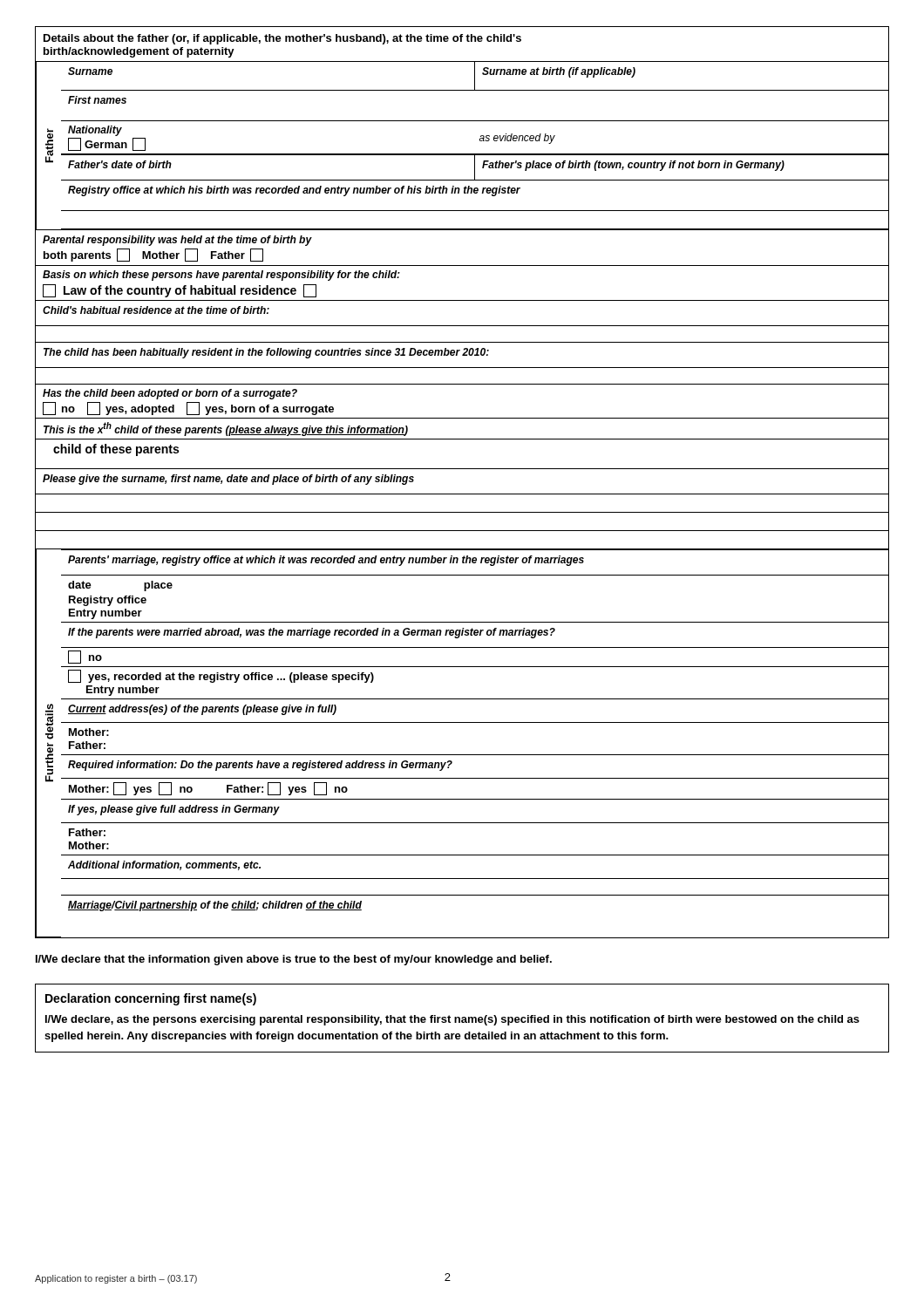The height and width of the screenshot is (1308, 924).
Task: Select the passage starting "Parental responsibility was held at"
Action: pos(177,241)
